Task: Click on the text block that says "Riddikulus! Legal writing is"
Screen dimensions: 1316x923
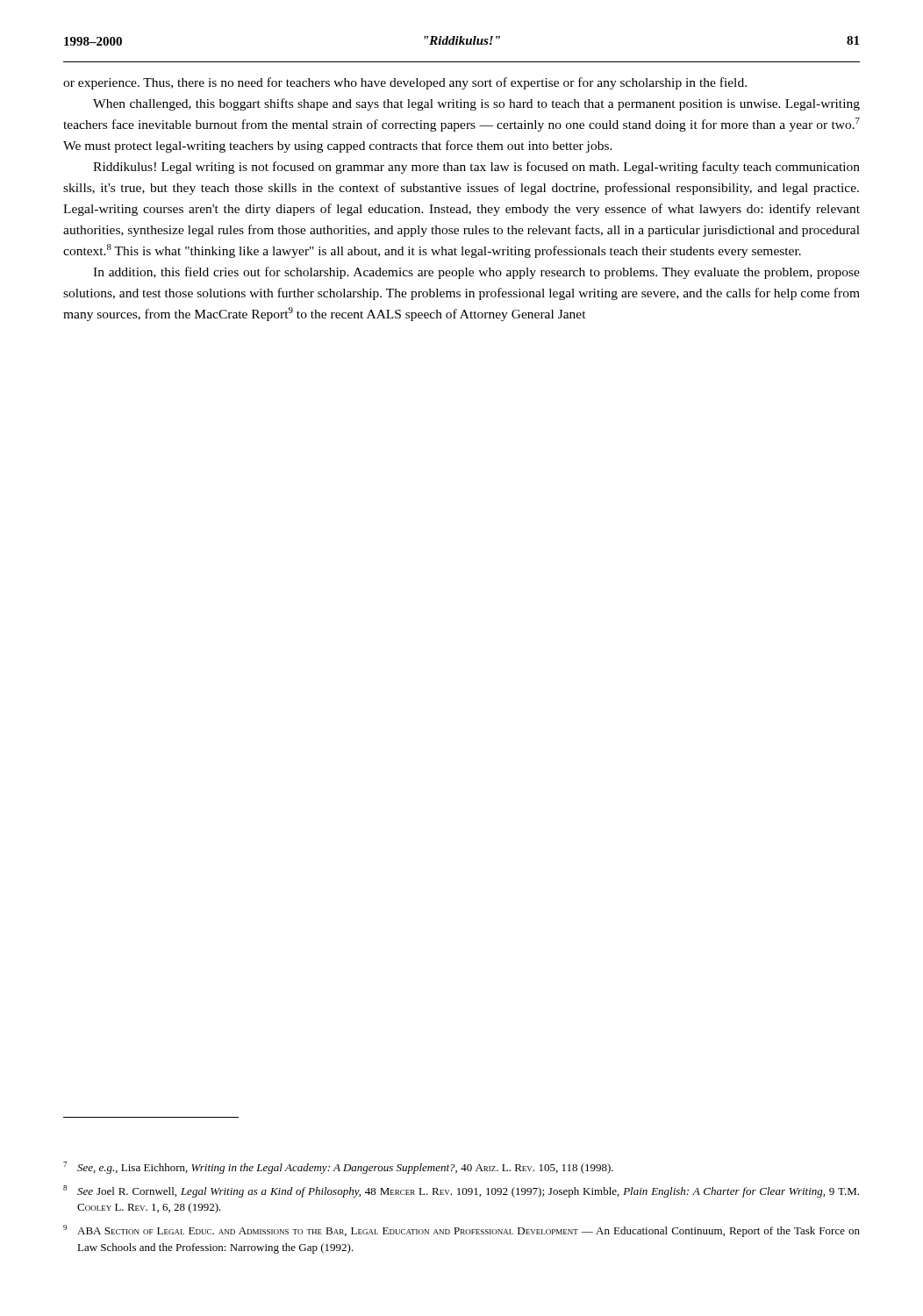Action: (x=462, y=209)
